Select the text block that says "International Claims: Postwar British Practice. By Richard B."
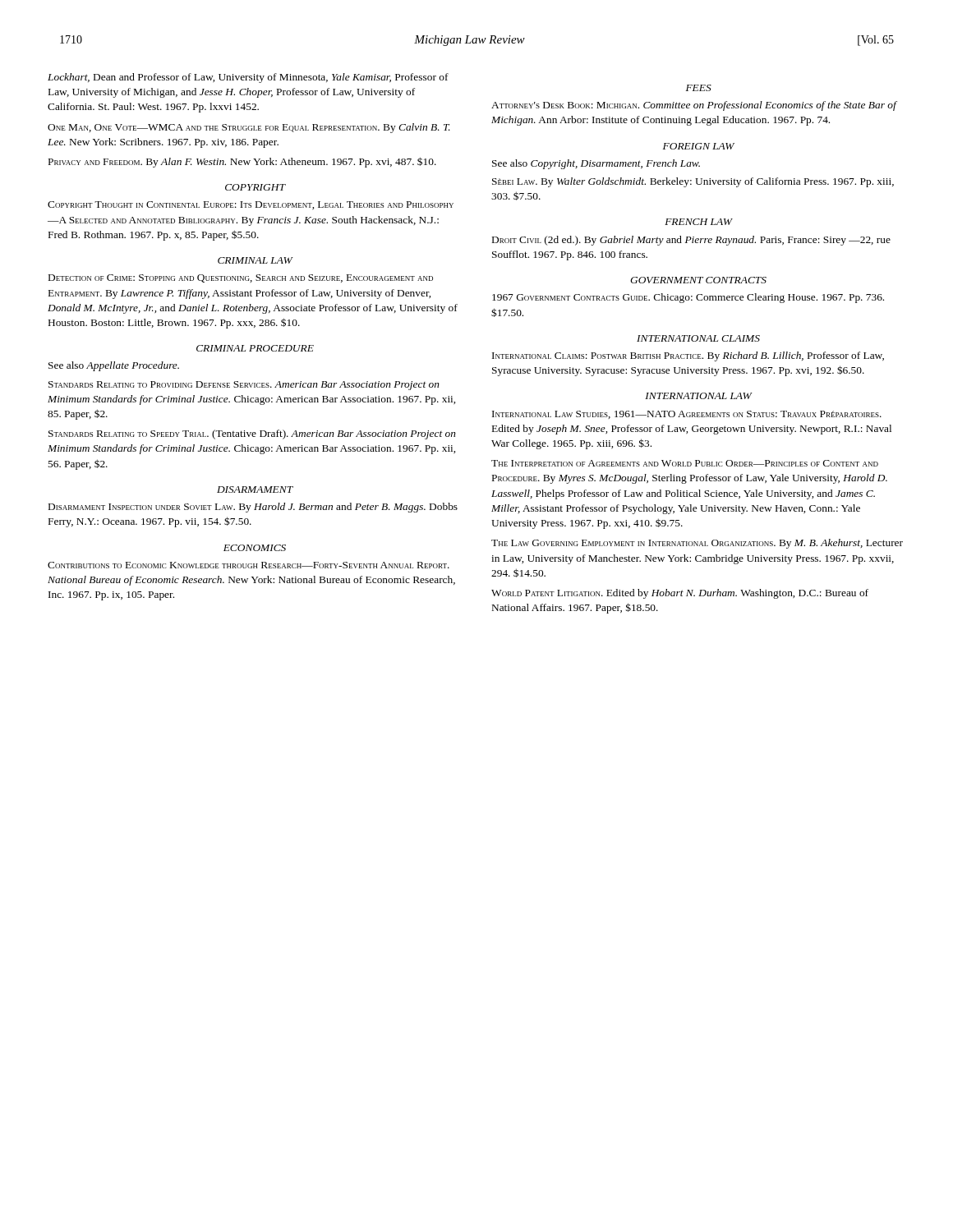 (698, 363)
